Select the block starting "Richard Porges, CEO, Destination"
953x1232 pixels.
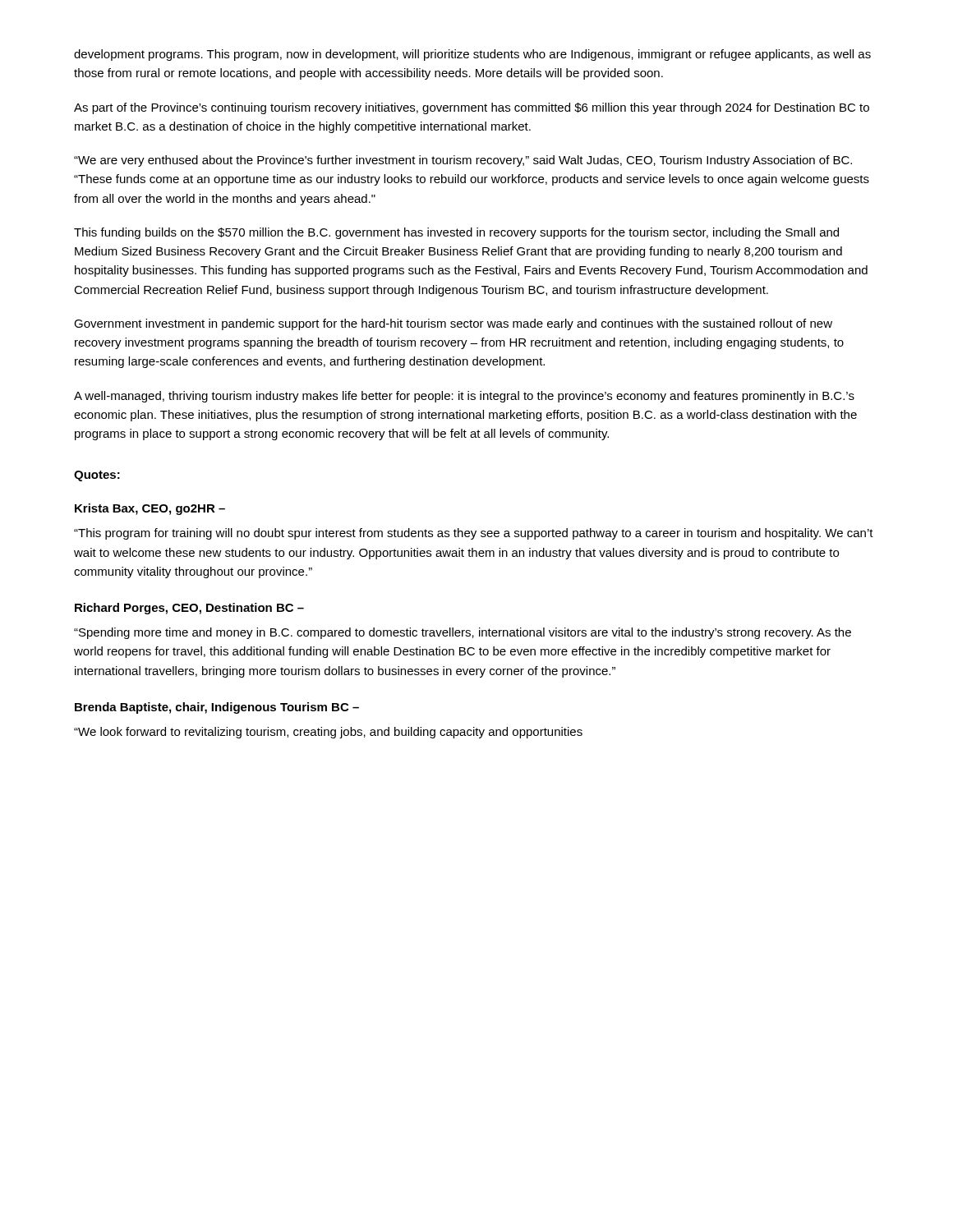(189, 607)
